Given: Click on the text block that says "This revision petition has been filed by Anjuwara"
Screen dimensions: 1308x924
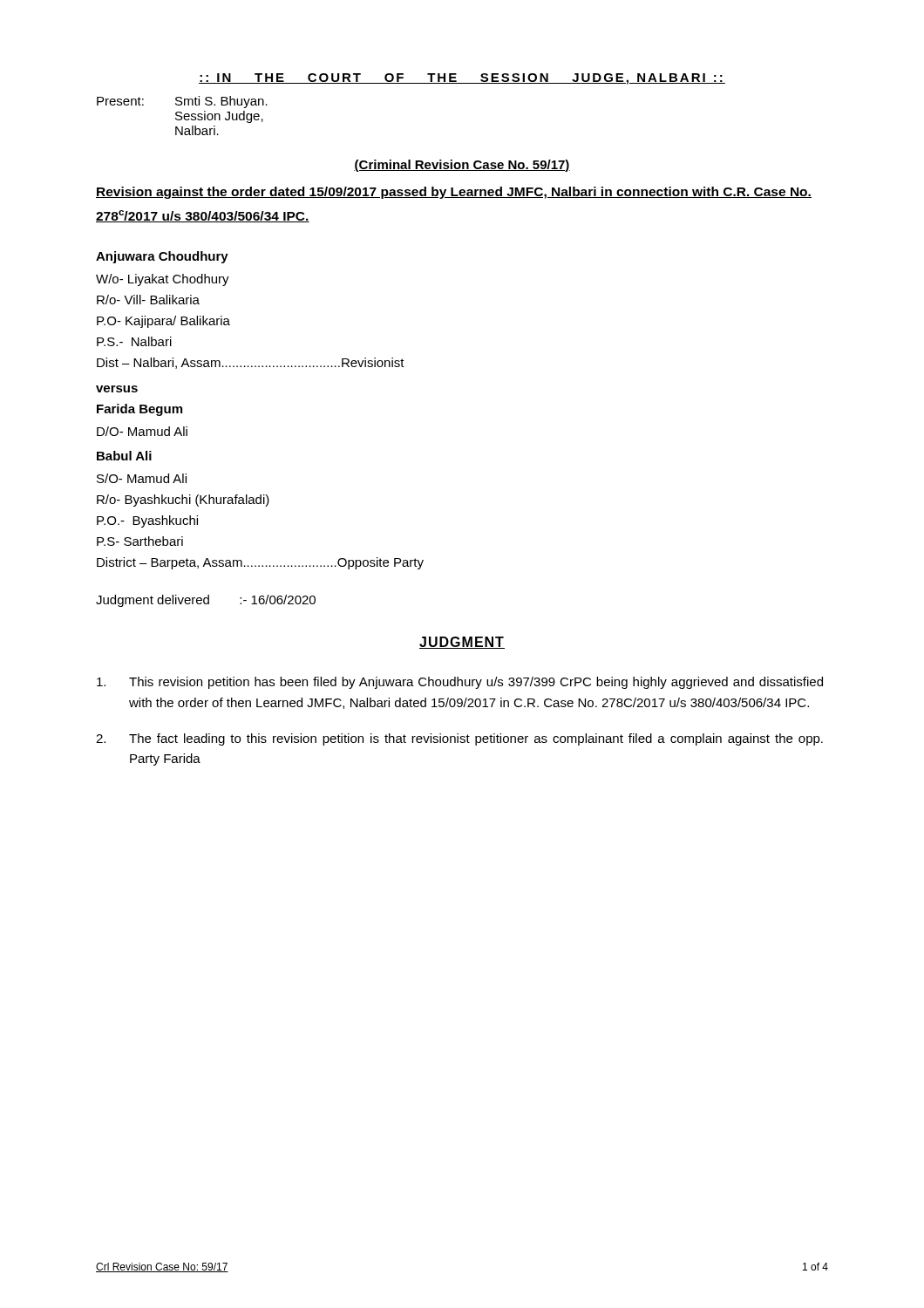Looking at the screenshot, I should (460, 692).
